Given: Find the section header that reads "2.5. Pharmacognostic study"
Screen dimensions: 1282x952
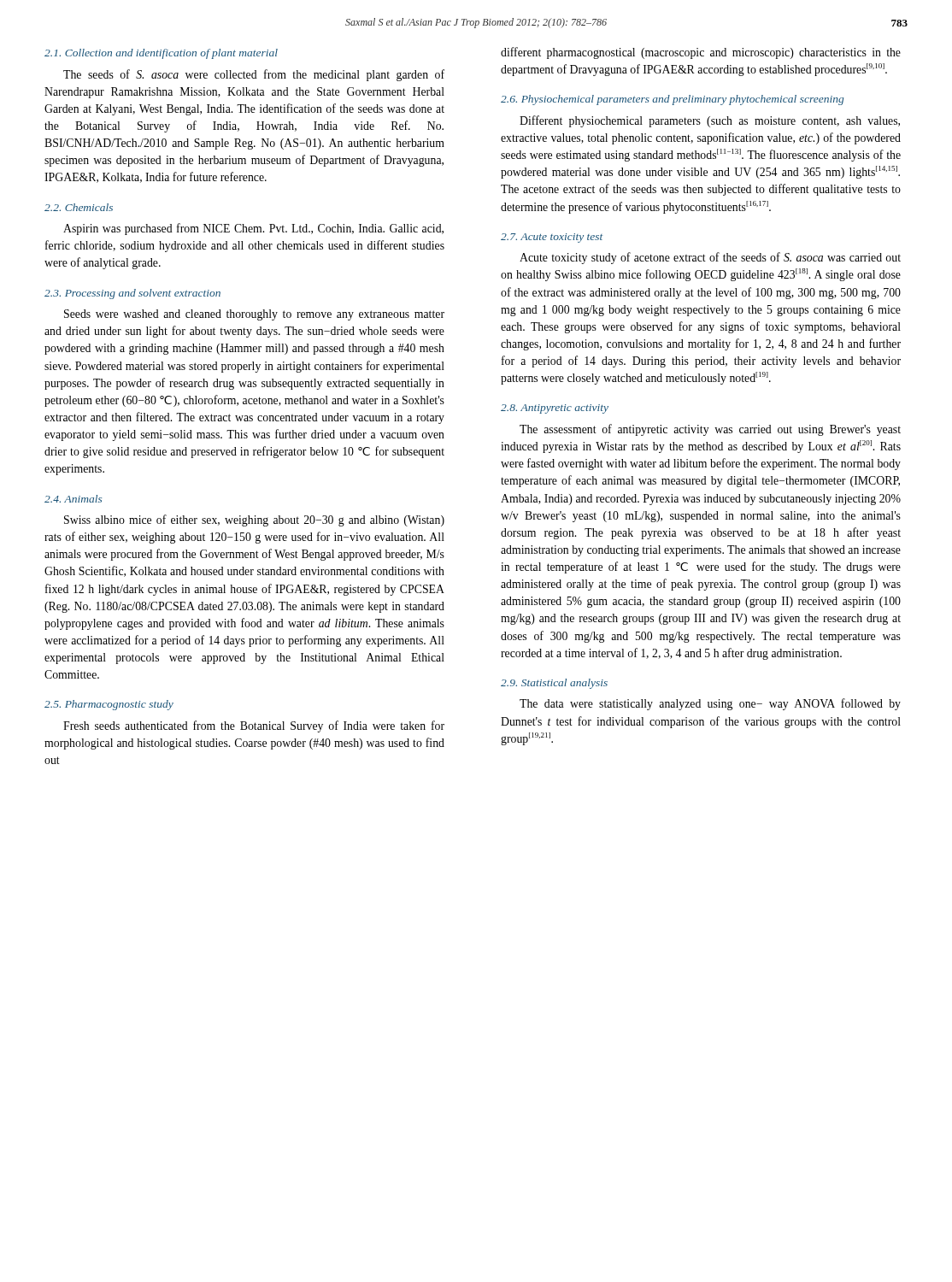Looking at the screenshot, I should coord(109,705).
